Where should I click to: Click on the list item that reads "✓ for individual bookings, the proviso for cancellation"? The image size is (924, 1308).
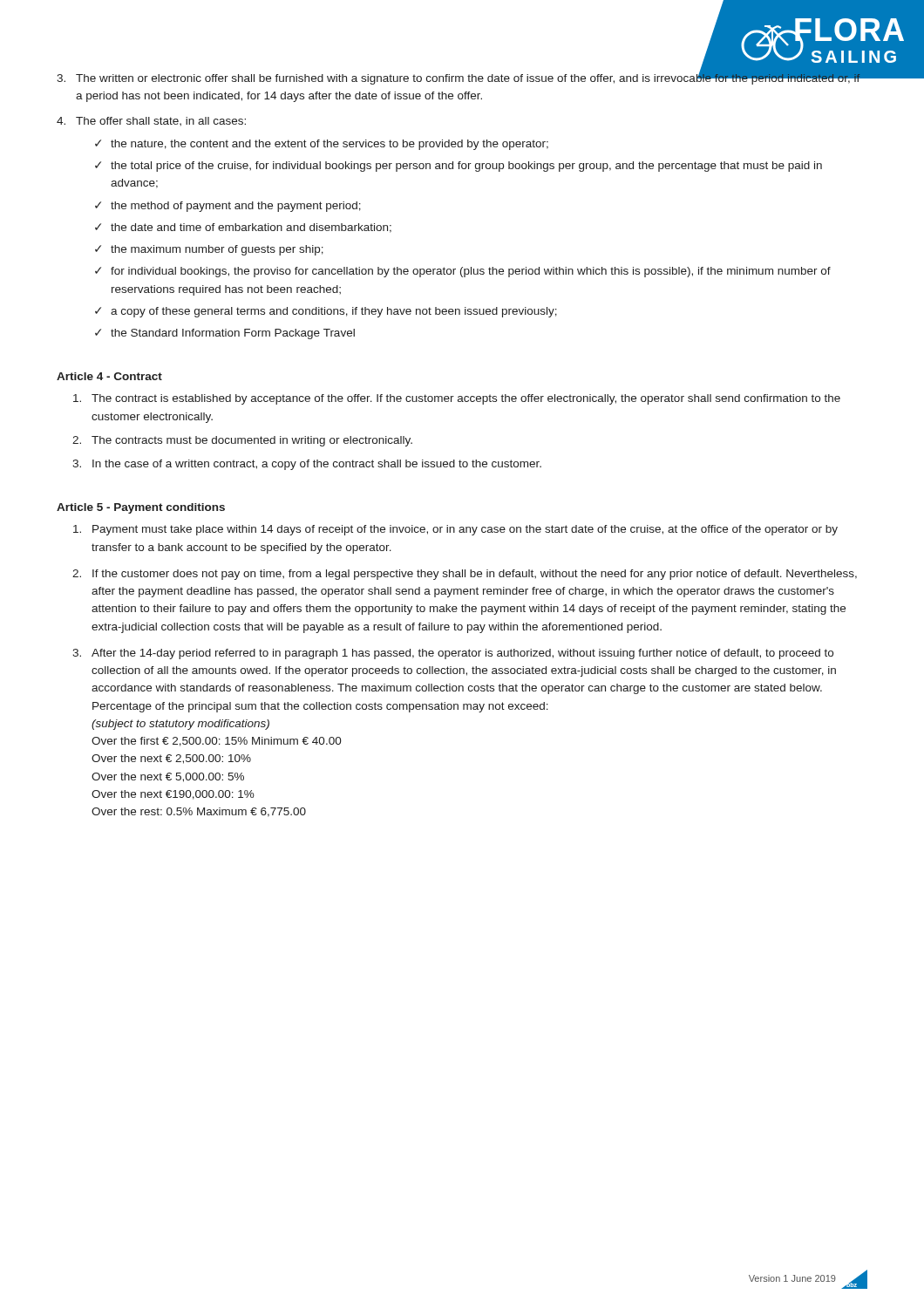pos(480,280)
